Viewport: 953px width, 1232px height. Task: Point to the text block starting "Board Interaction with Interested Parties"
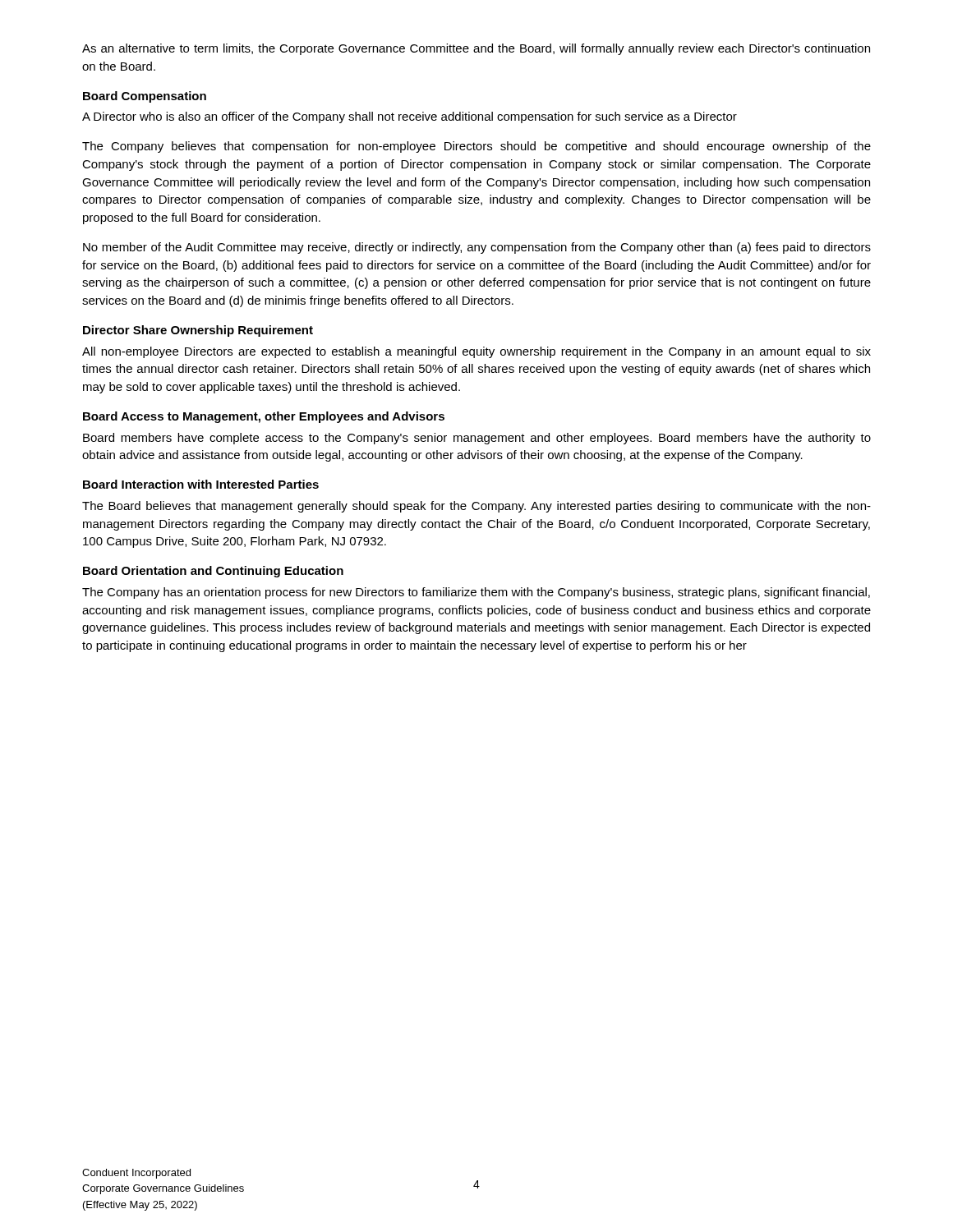[x=201, y=484]
